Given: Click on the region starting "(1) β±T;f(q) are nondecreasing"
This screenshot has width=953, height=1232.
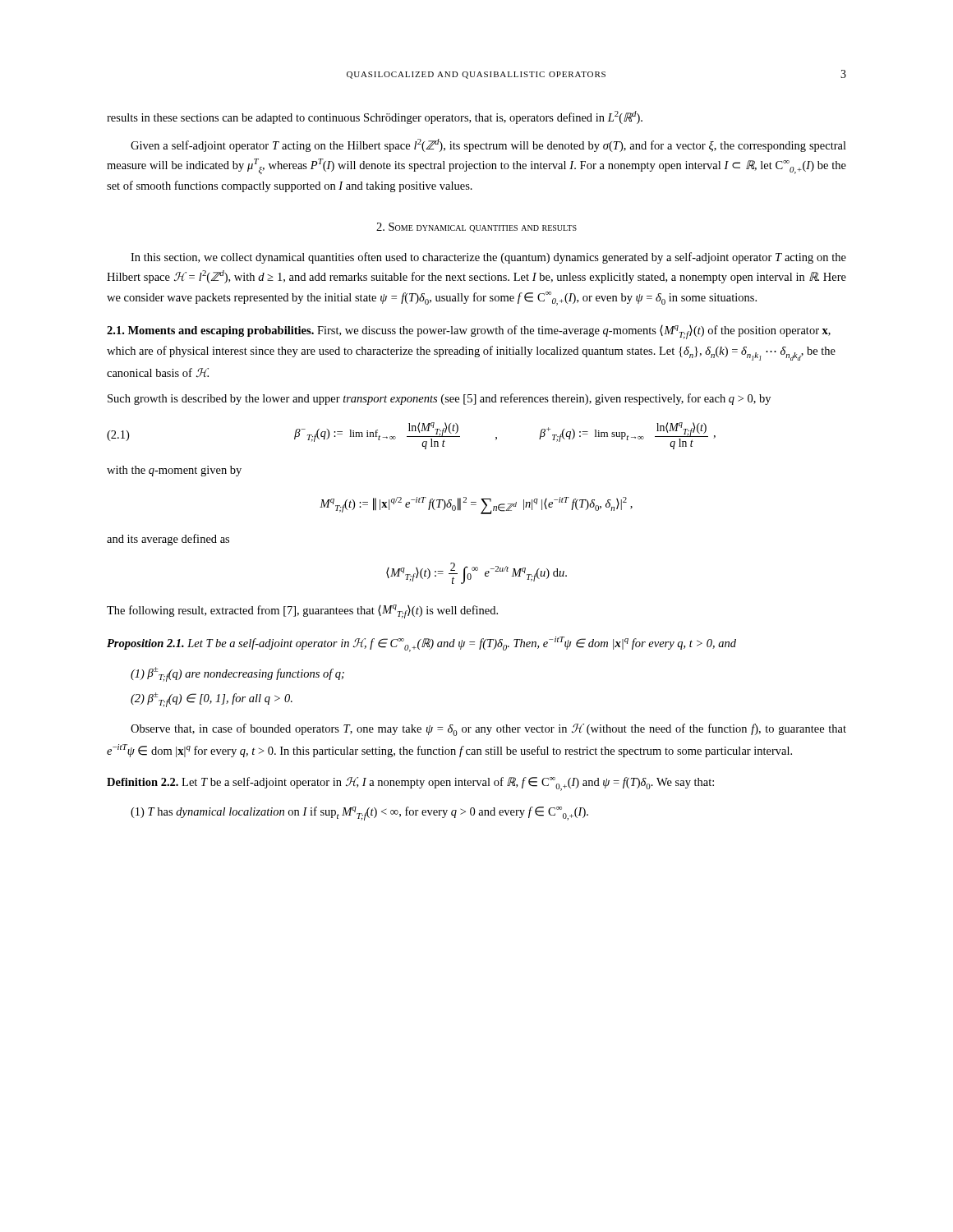Looking at the screenshot, I should coord(238,673).
